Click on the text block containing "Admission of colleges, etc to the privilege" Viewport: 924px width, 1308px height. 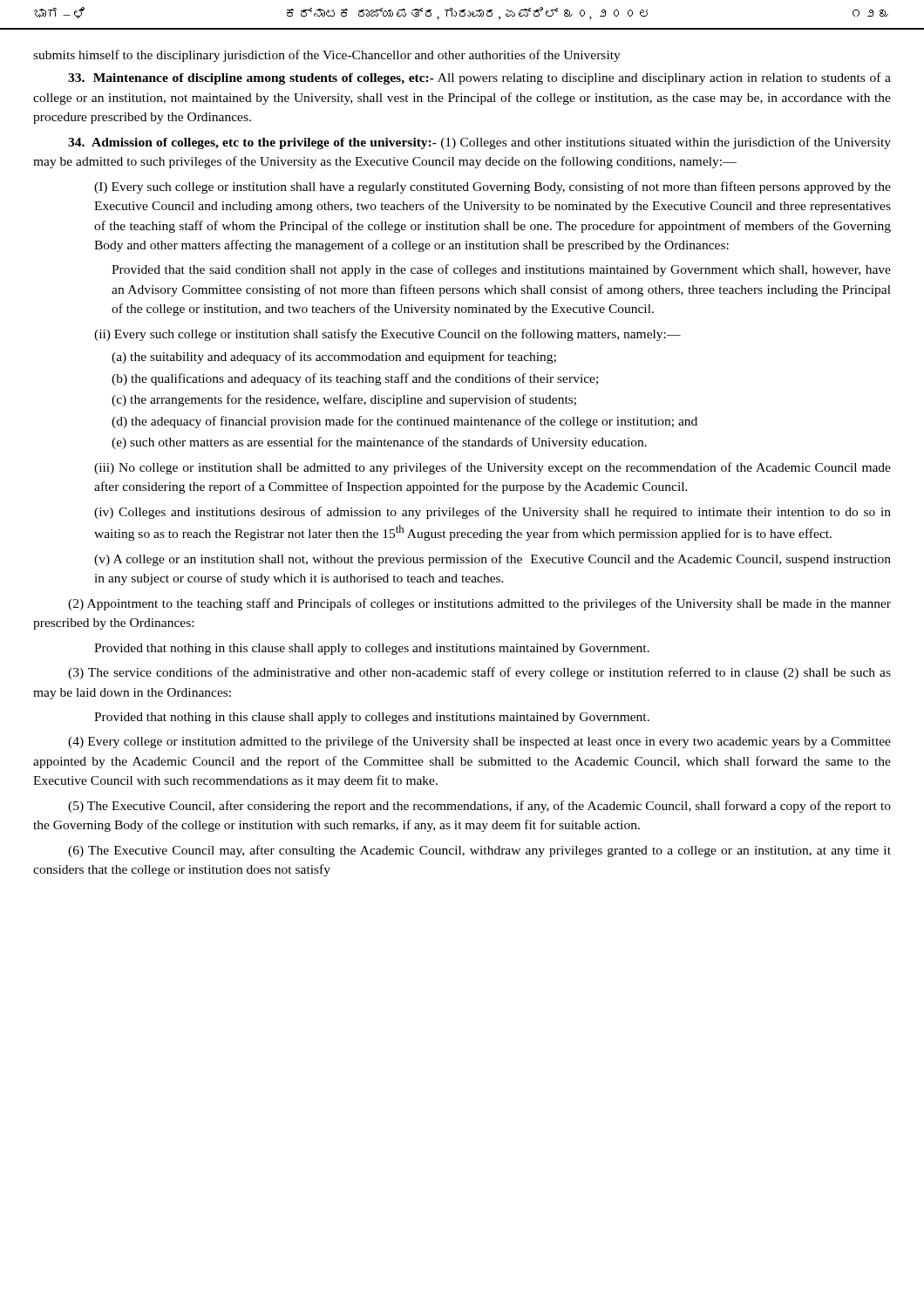point(462,152)
